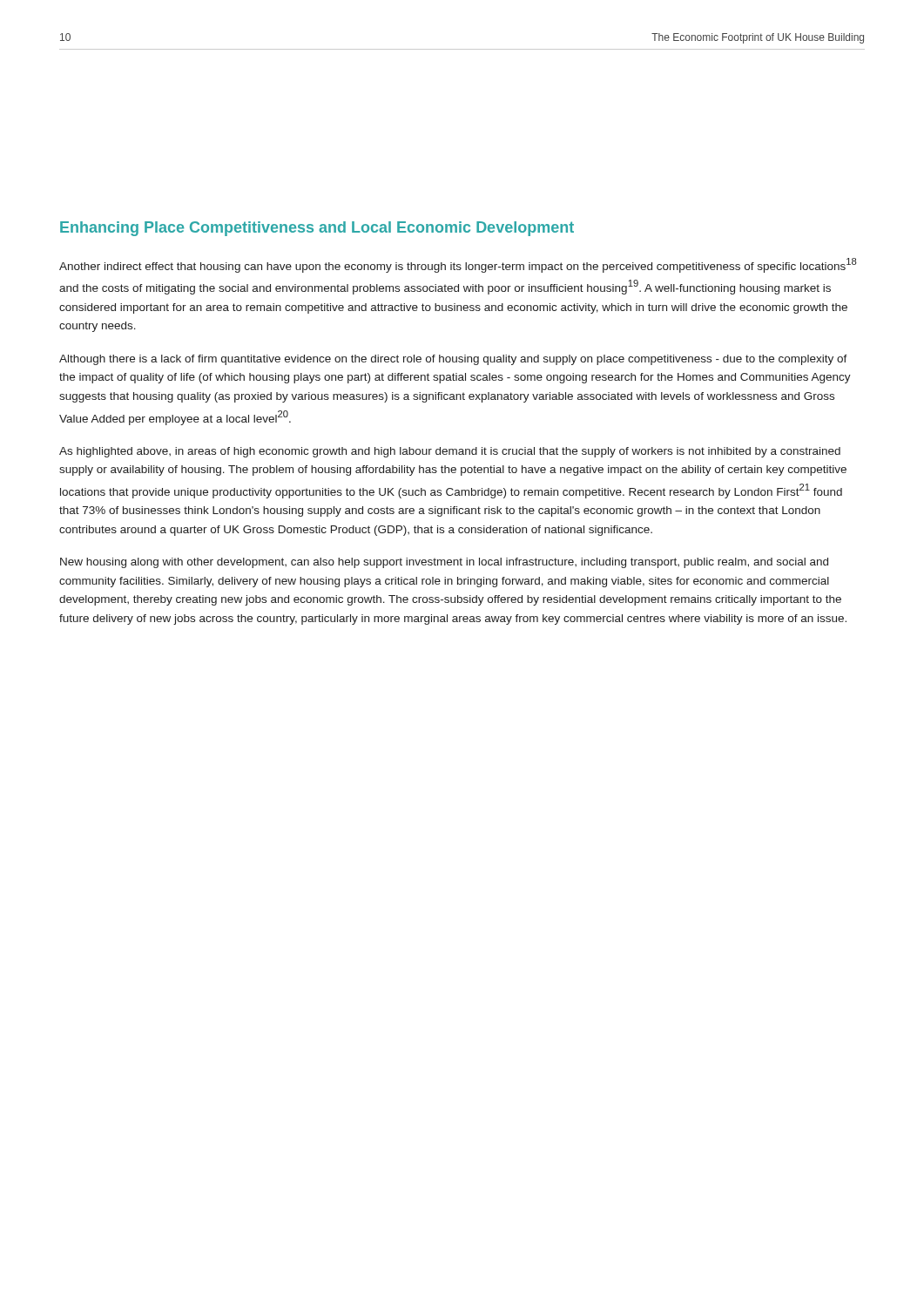Viewport: 924px width, 1307px height.
Task: Where is the passage that starts "Another indirect effect"?
Action: tap(458, 294)
